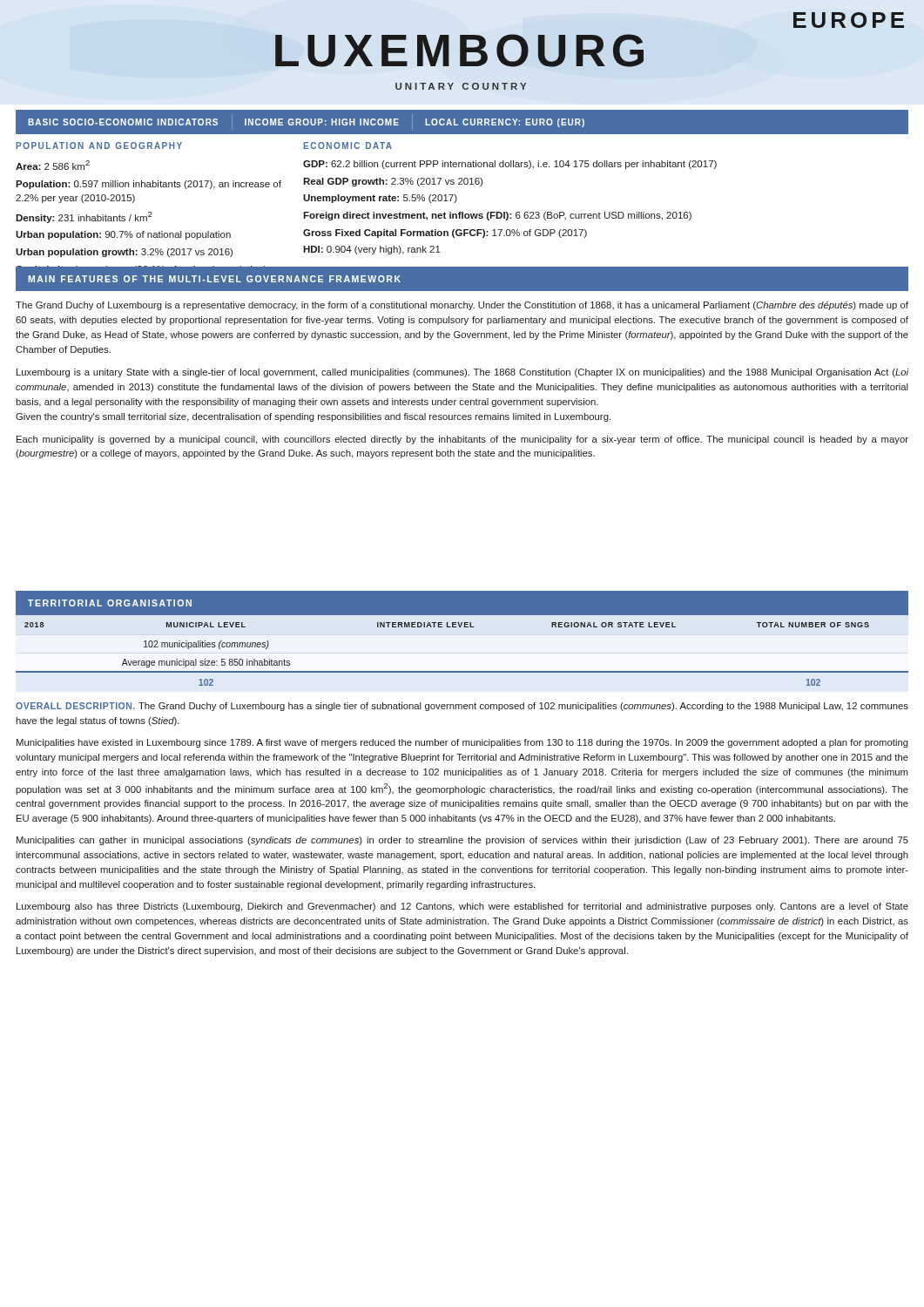Click on the block starting "Luxembourg also has three Districts (Luxembourg, Diekirch"
This screenshot has width=924, height=1307.
pos(462,928)
